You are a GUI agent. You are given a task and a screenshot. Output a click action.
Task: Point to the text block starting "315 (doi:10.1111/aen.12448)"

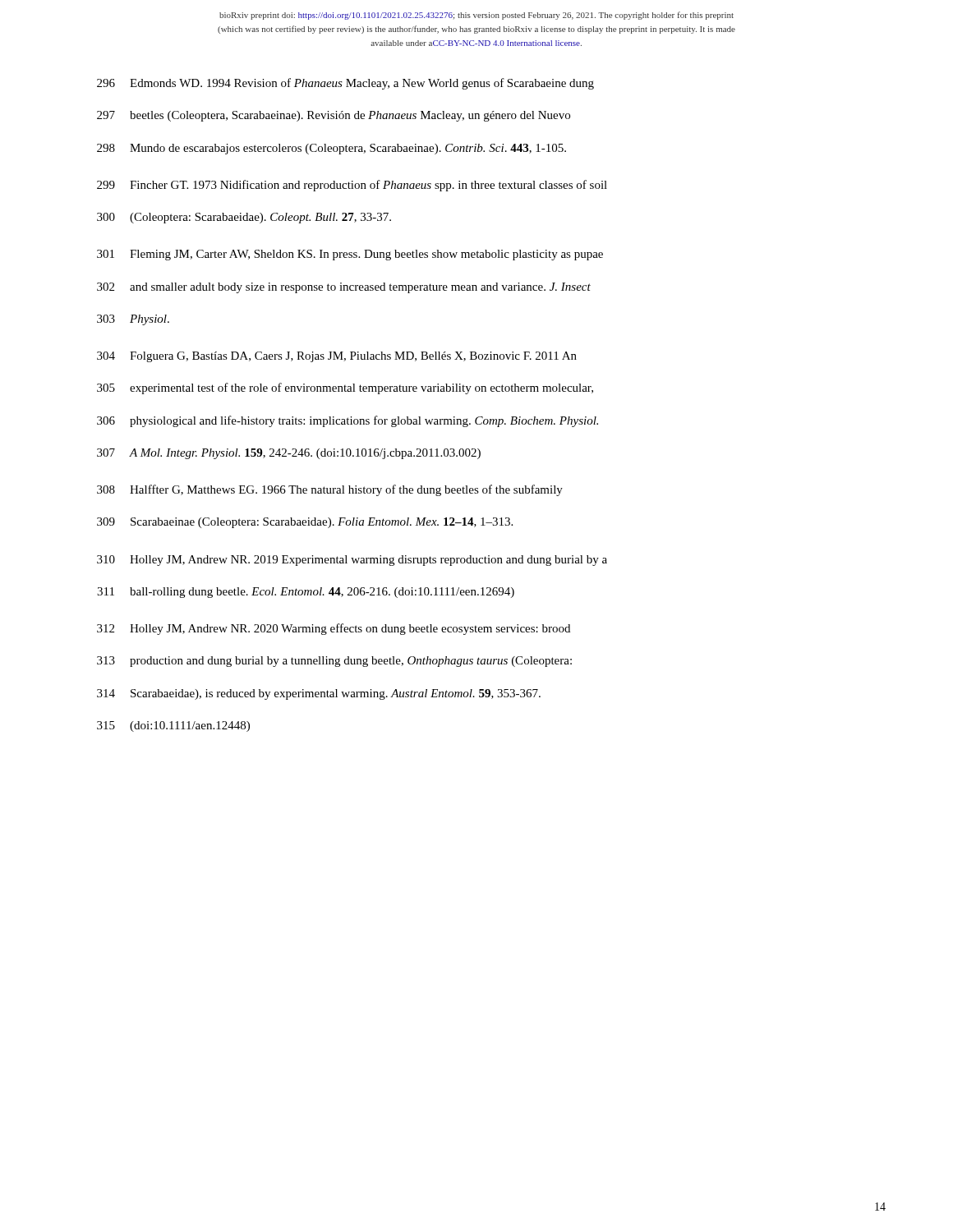click(x=173, y=726)
